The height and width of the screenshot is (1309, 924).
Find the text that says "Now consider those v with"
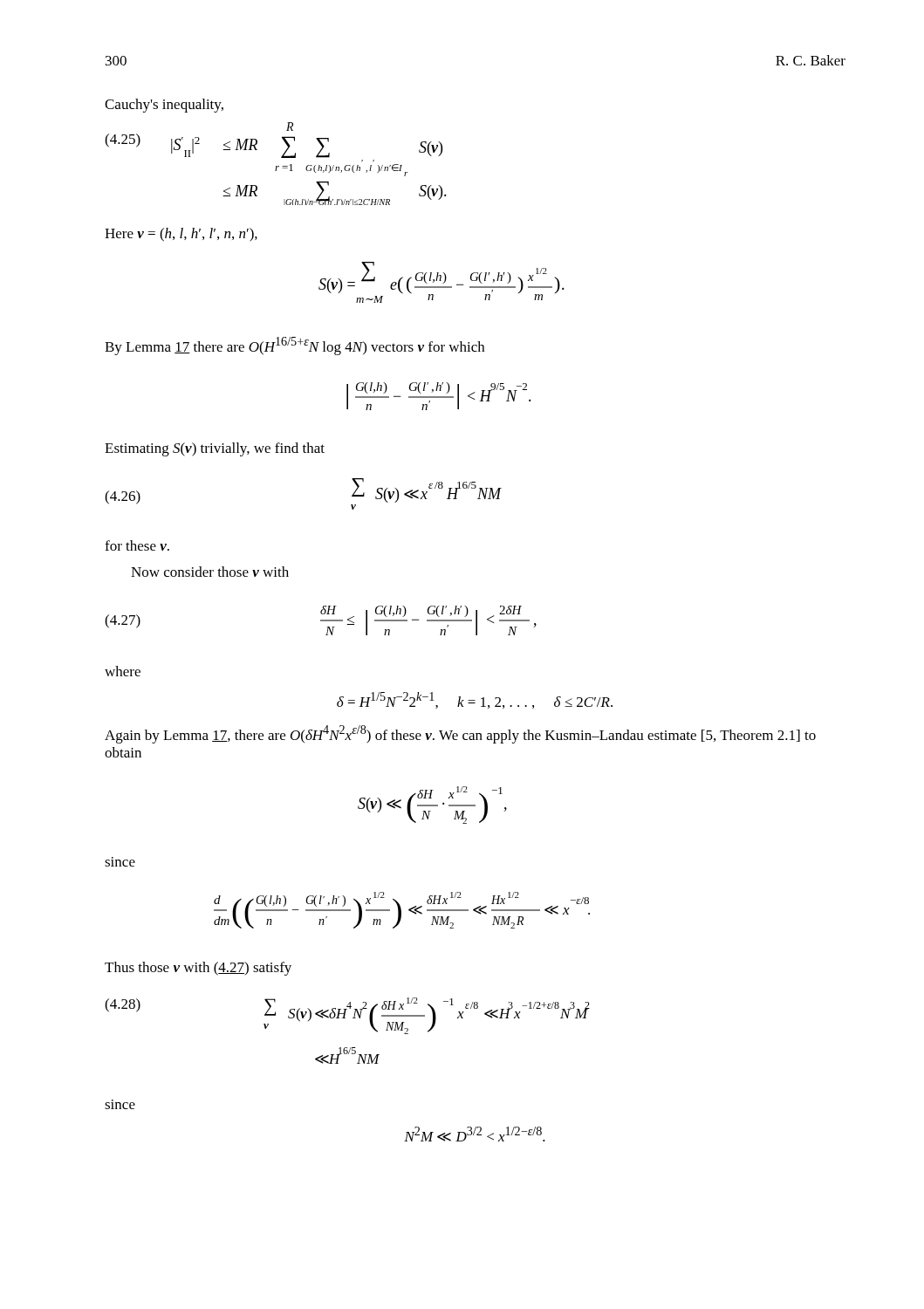point(210,572)
